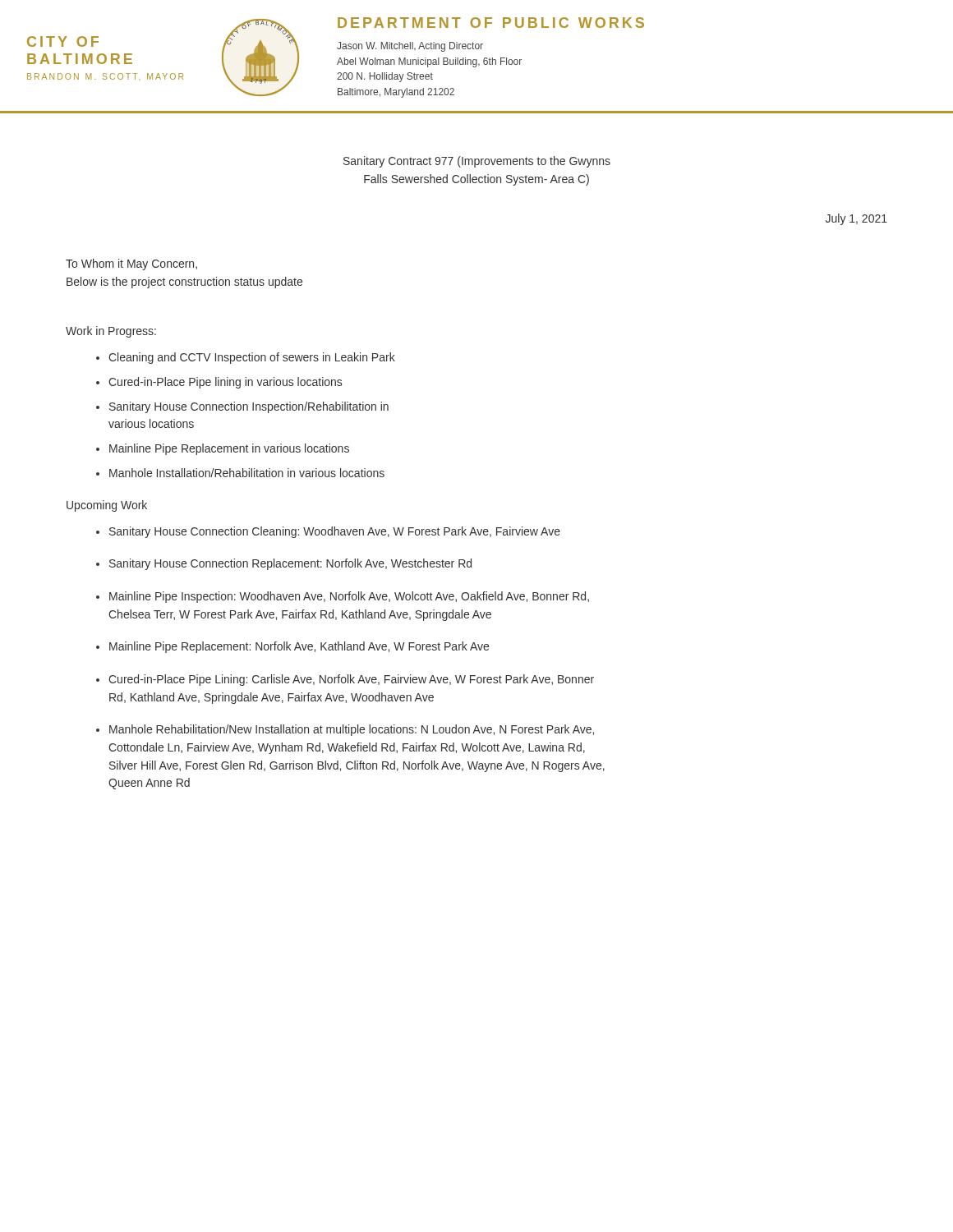
Task: Locate the list item with the text "Mainline Pipe Inspection: Woodhaven Ave, Norfolk"
Action: [x=349, y=605]
